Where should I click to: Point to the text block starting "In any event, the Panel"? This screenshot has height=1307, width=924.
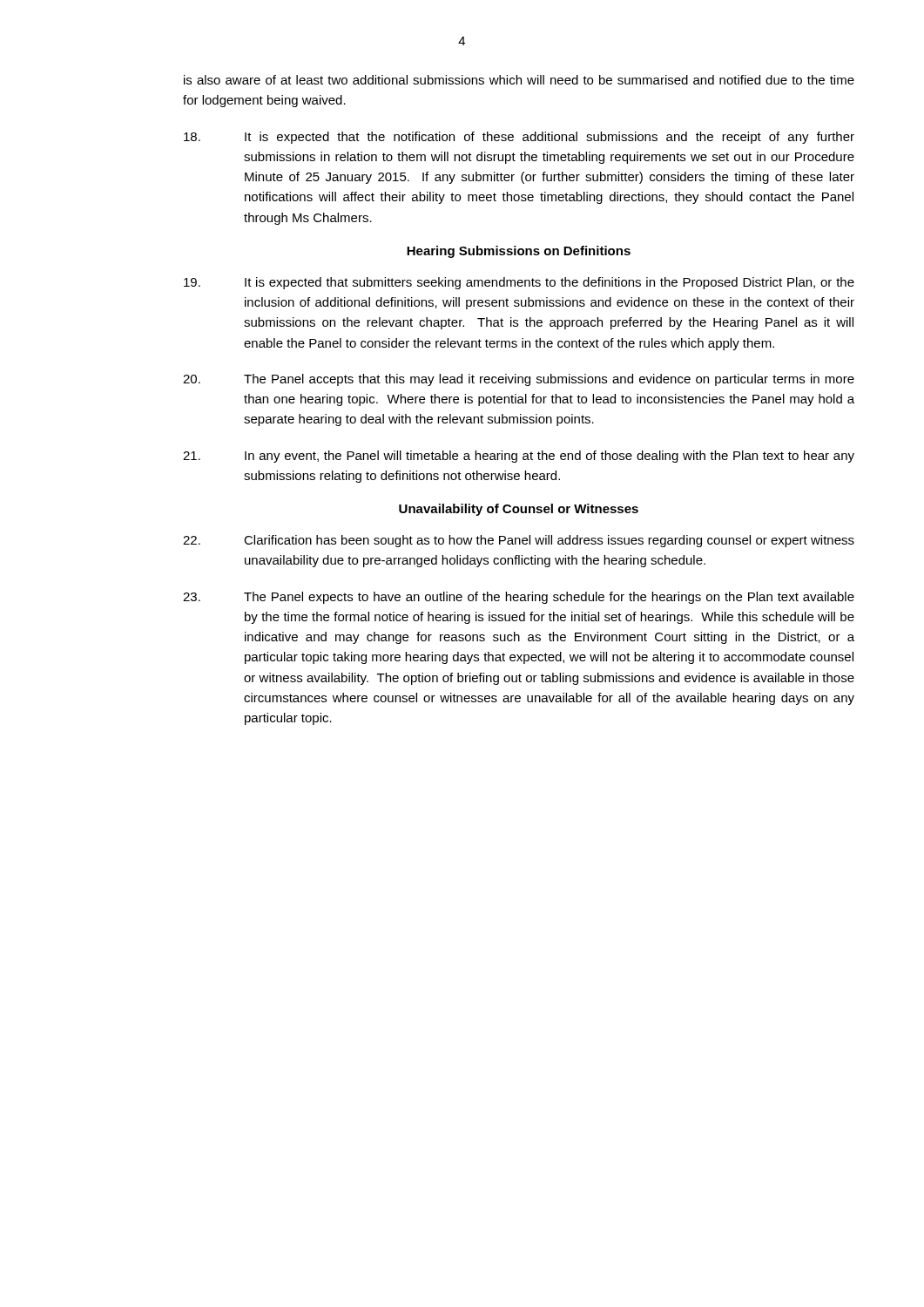pos(519,465)
